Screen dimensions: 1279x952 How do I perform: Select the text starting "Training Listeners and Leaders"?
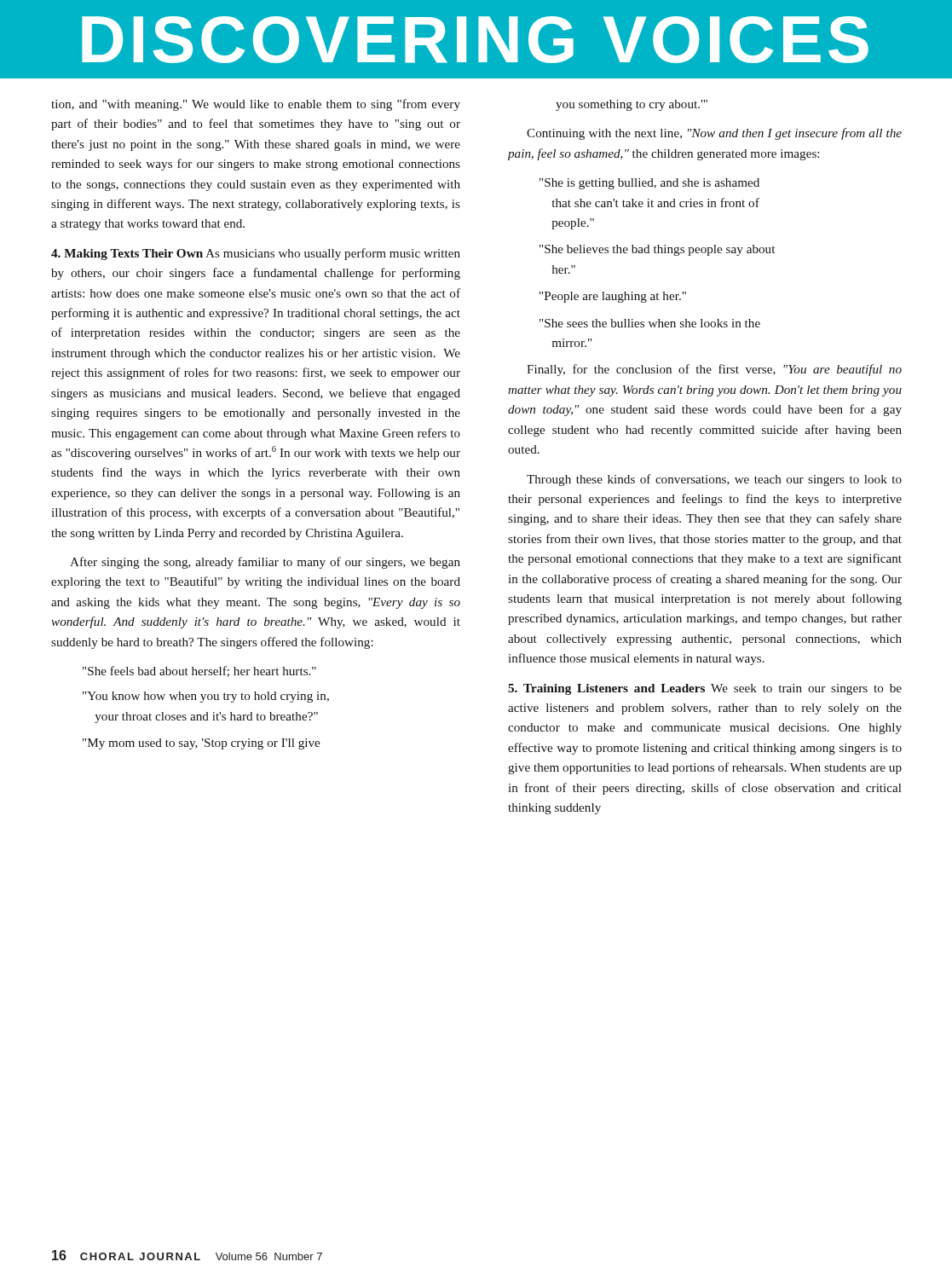pyautogui.click(x=705, y=747)
